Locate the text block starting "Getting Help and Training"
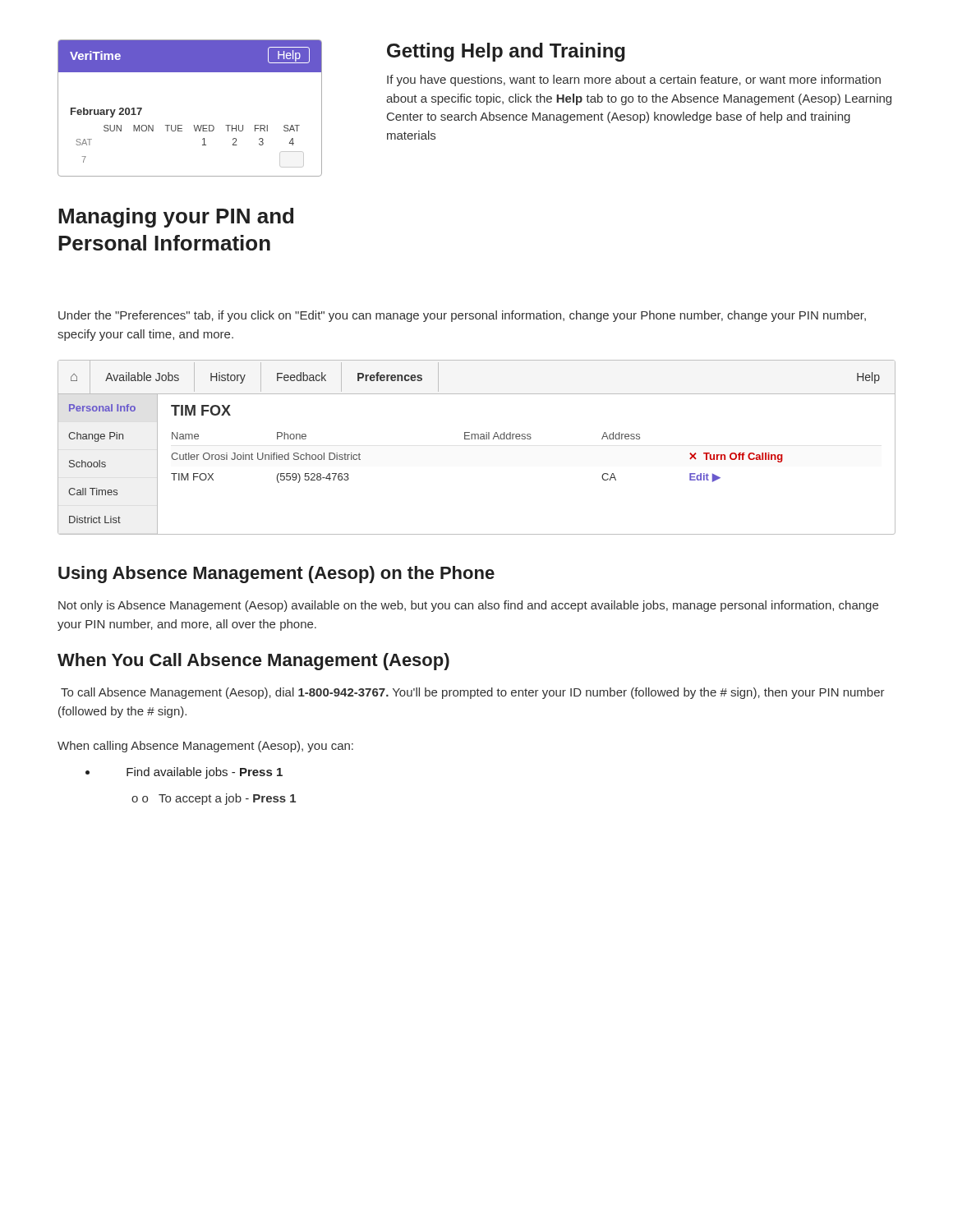This screenshot has height=1232, width=953. (506, 52)
